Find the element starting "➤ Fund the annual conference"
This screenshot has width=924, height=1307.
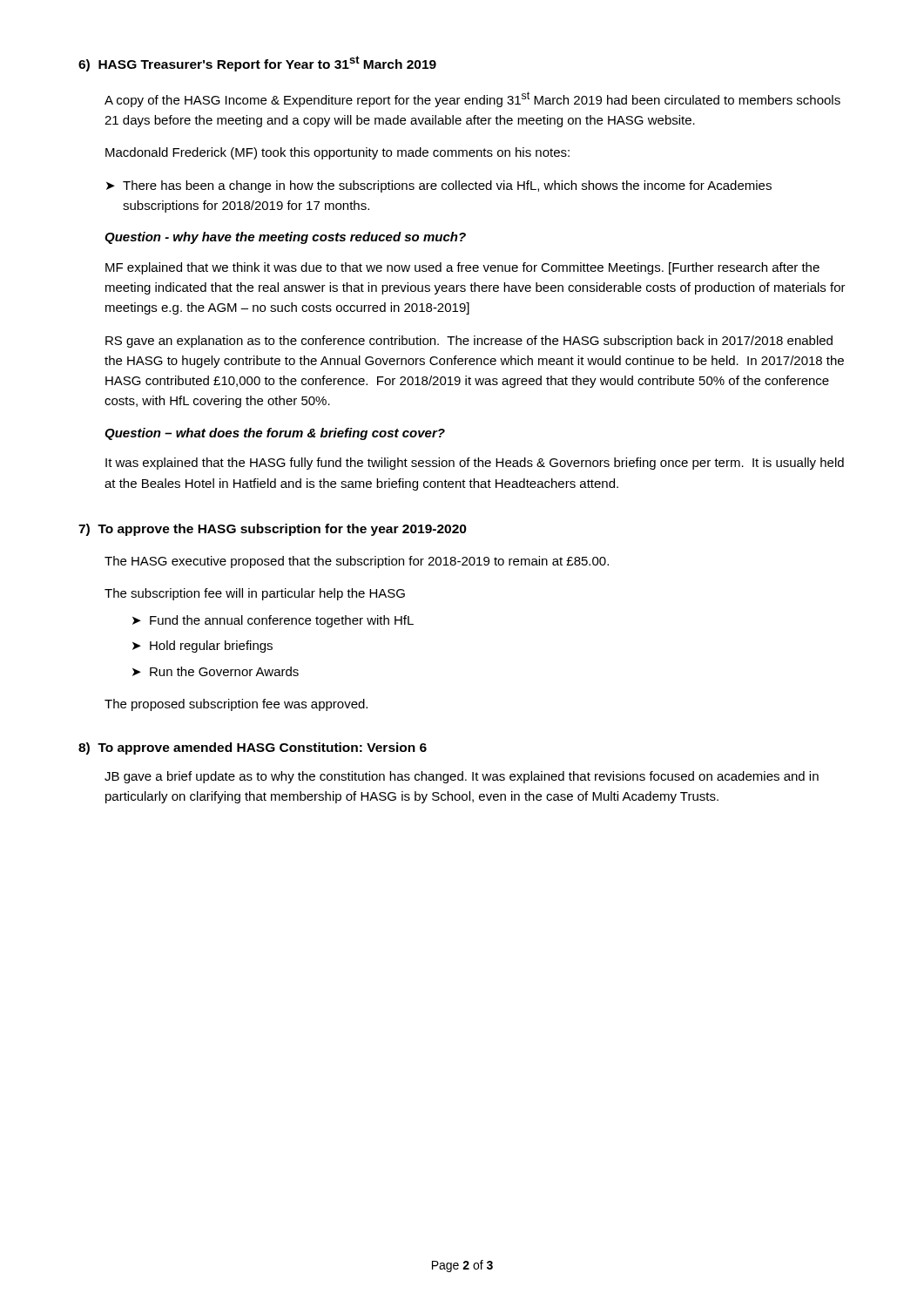[x=272, y=620]
